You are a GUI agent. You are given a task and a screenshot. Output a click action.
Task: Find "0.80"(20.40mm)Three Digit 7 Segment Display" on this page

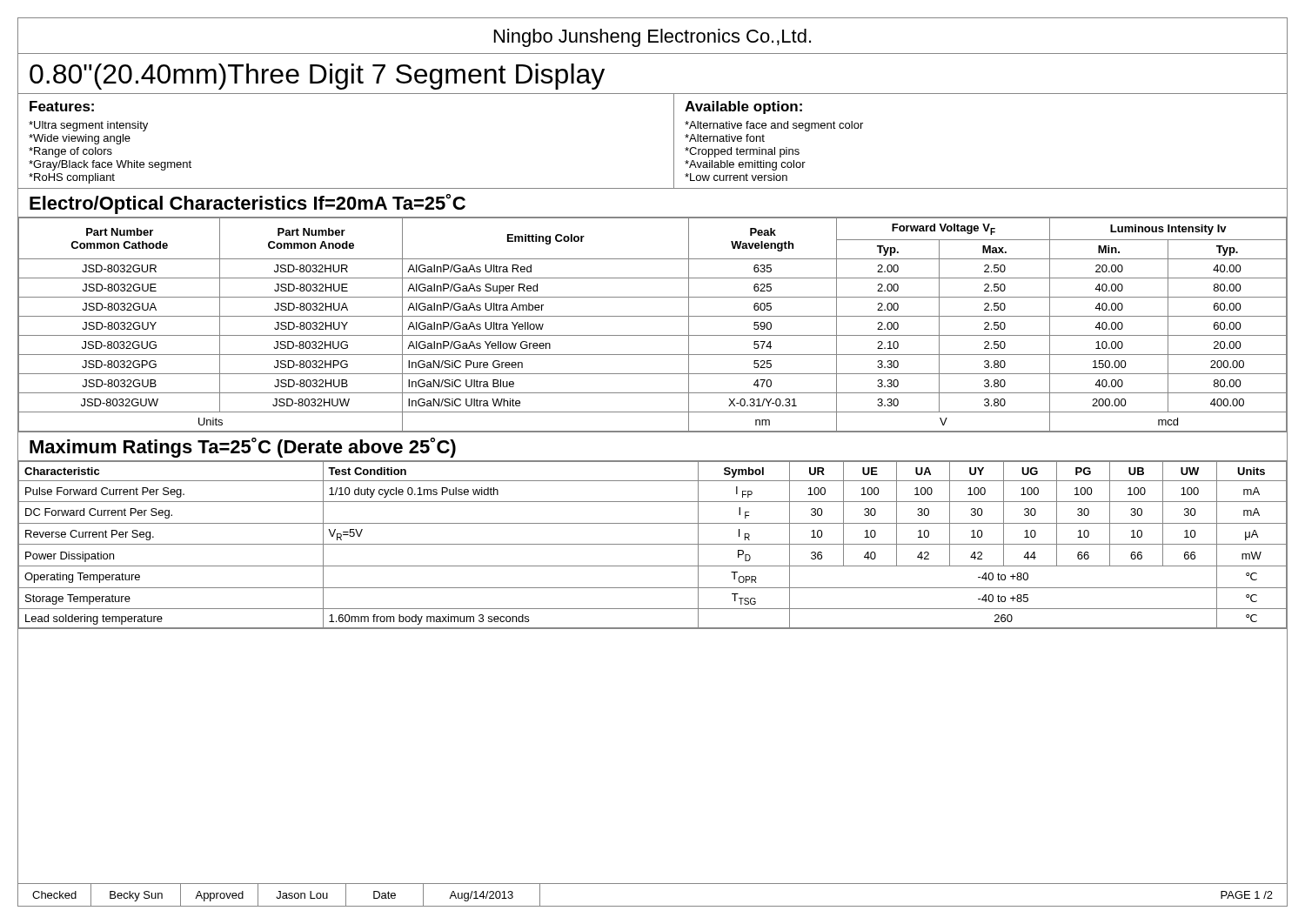coord(317,74)
